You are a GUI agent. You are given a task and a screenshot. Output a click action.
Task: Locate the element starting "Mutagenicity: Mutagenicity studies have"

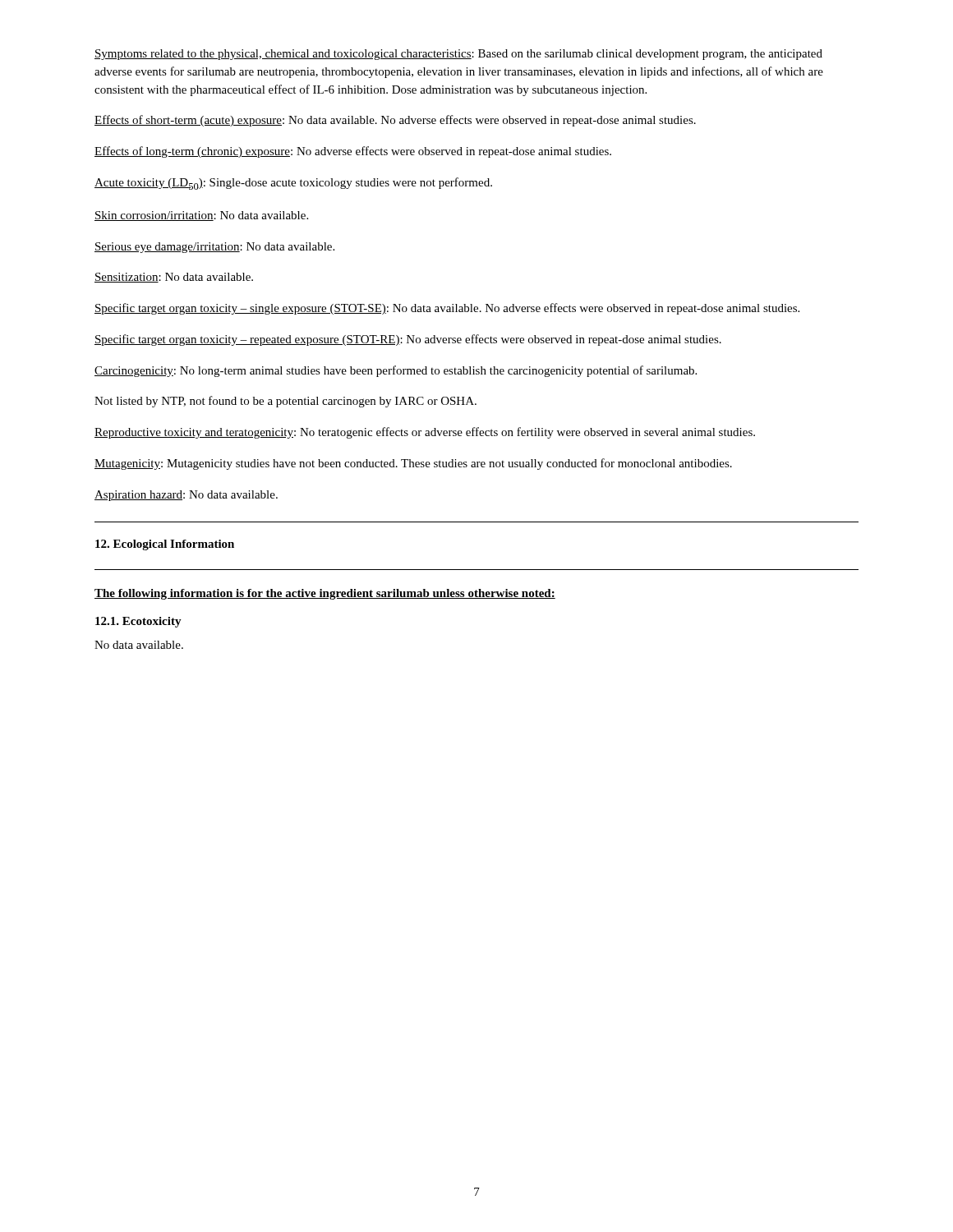point(413,463)
